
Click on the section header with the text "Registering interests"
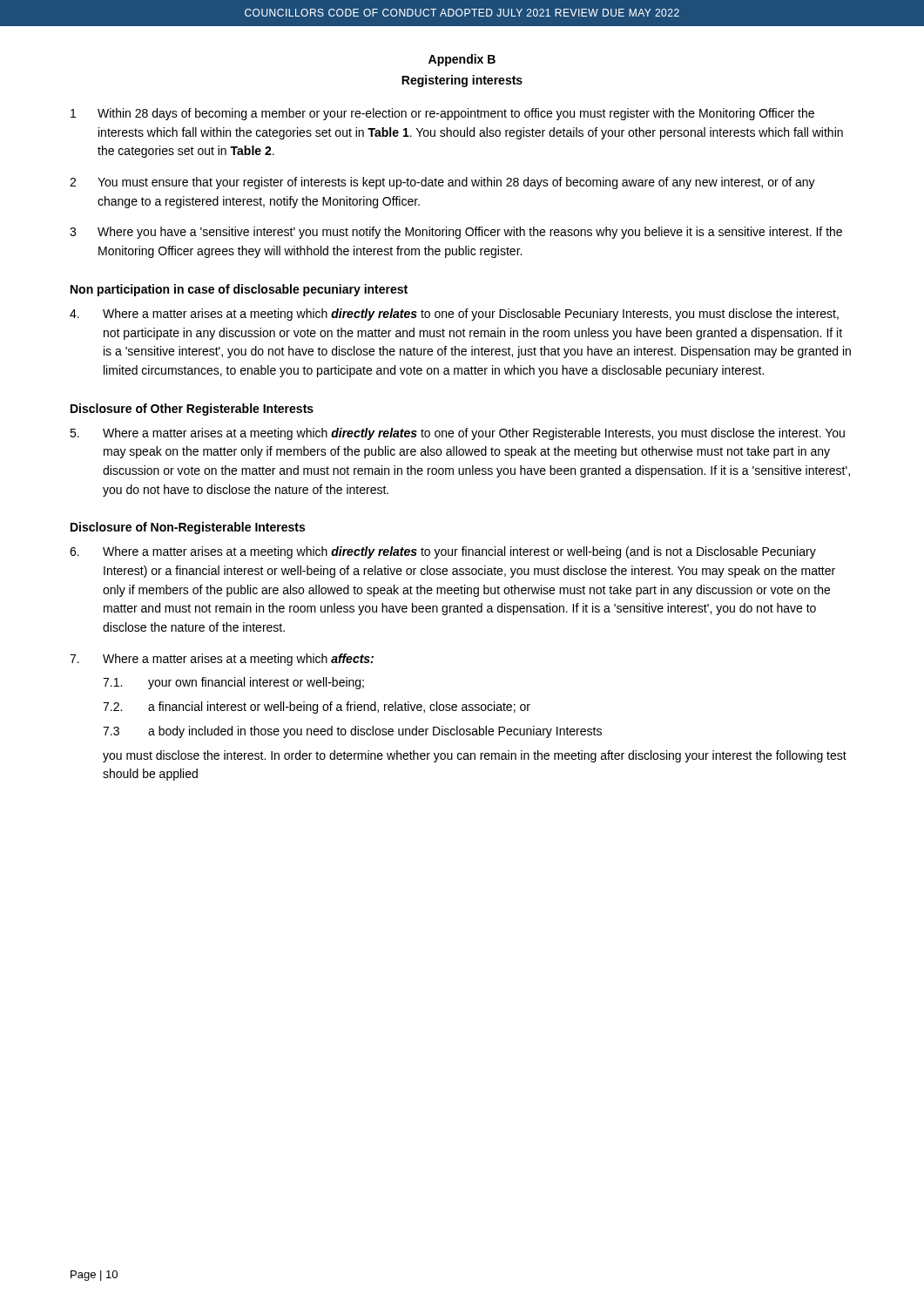[462, 80]
